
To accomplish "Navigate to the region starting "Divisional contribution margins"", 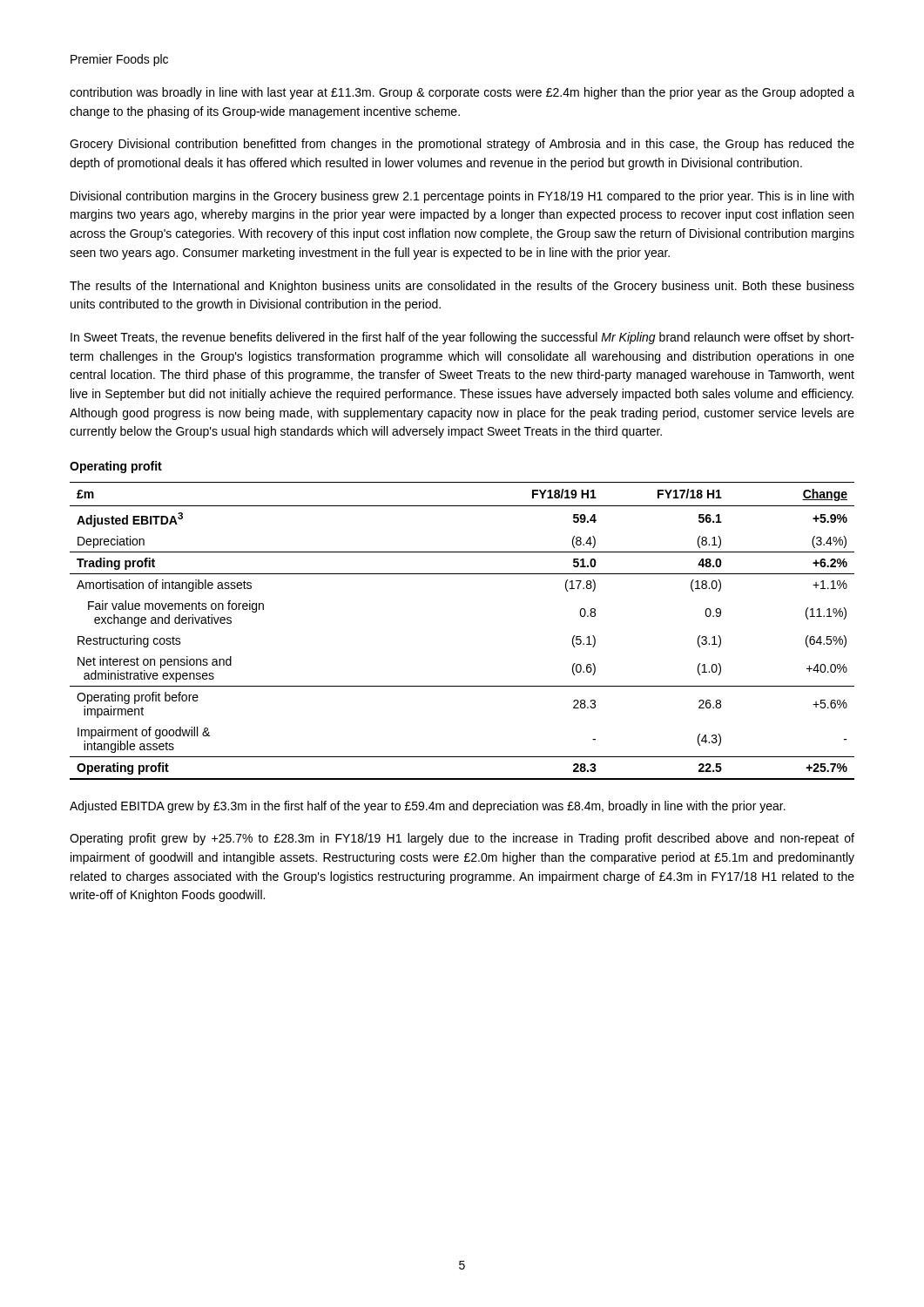I will (462, 224).
